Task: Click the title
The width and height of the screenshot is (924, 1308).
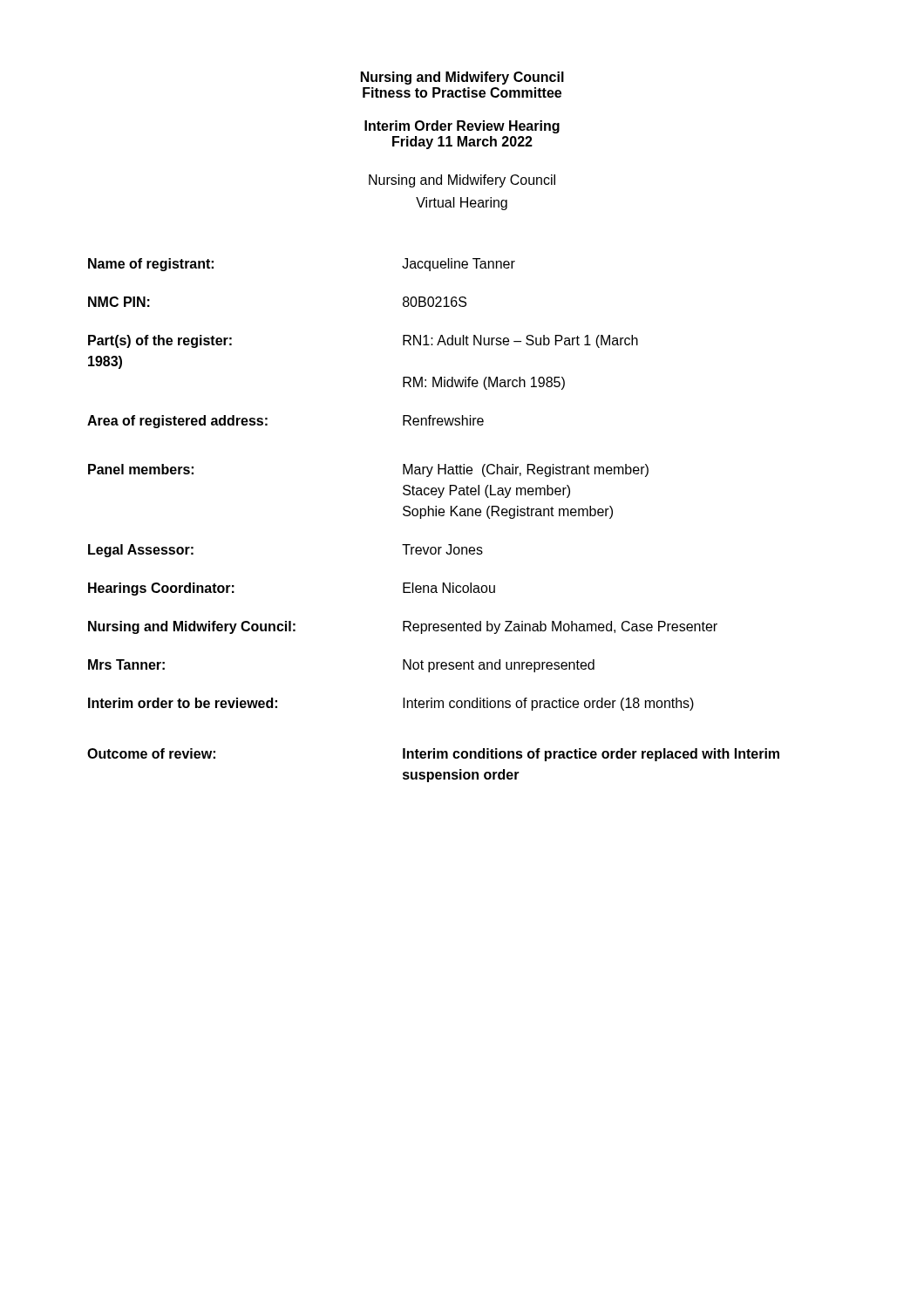Action: point(462,85)
